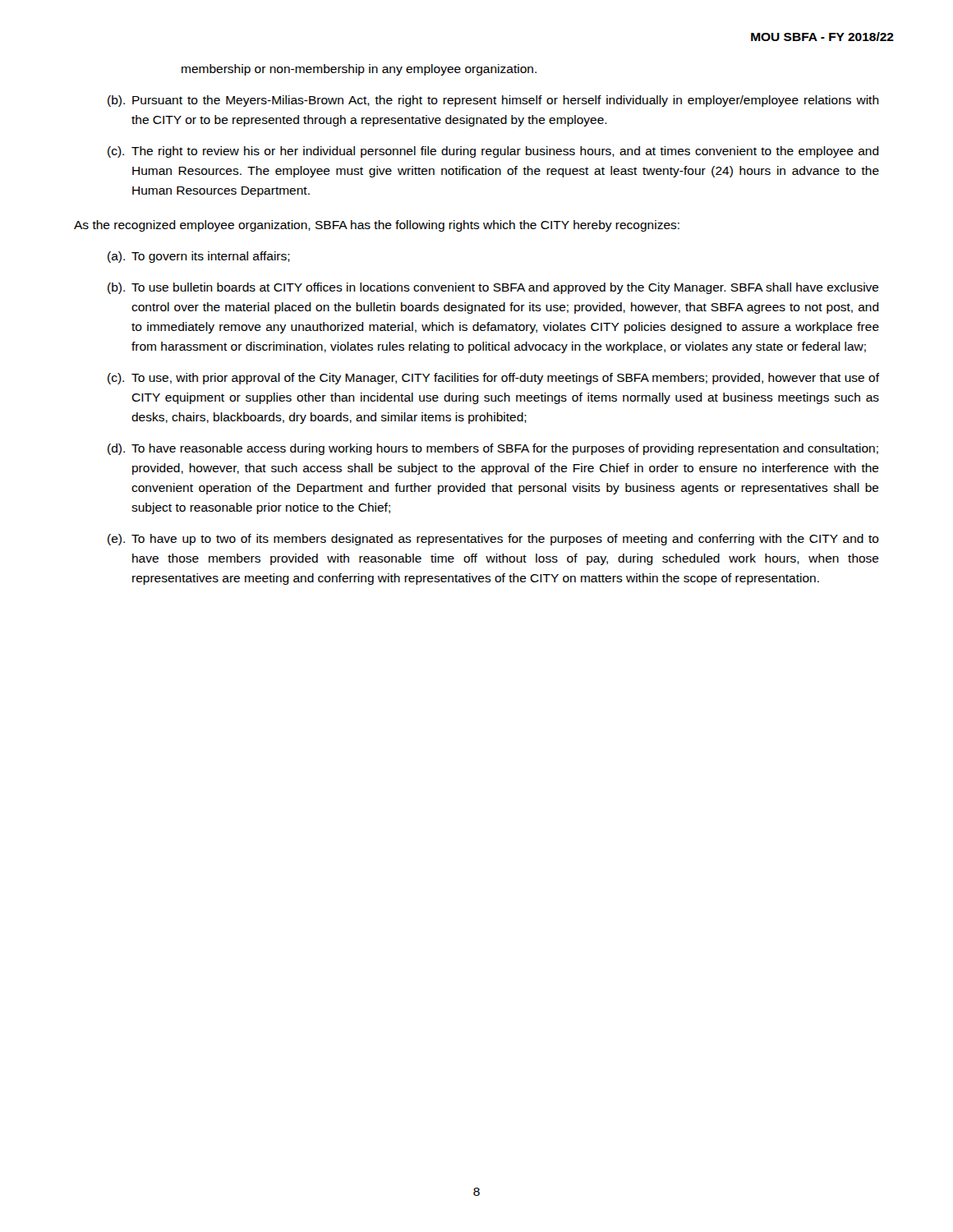Navigate to the text block starting "(e). To have up to two of its"
The height and width of the screenshot is (1232, 953).
[x=476, y=559]
